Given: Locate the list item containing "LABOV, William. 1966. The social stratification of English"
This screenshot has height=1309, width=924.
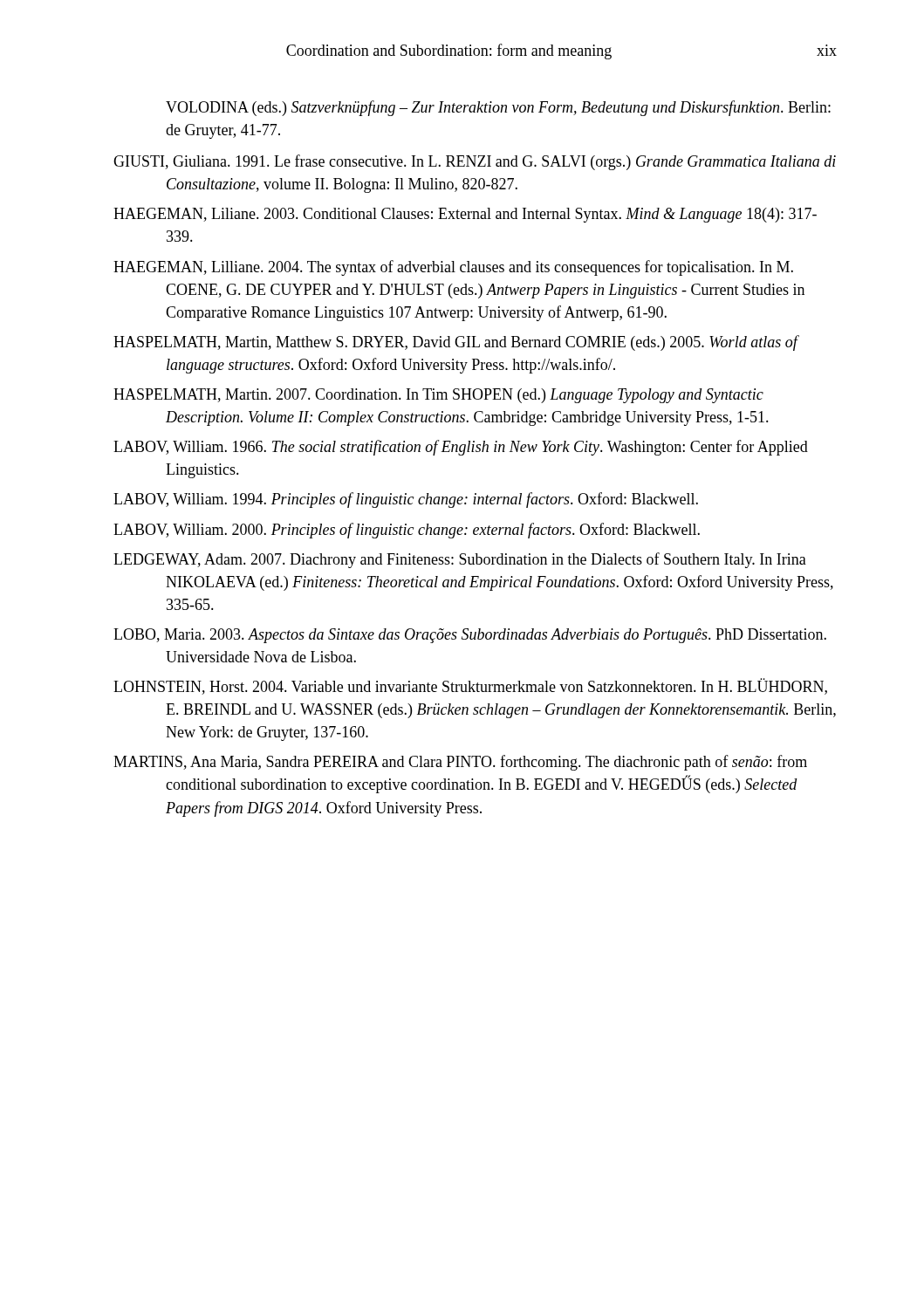Looking at the screenshot, I should (461, 458).
